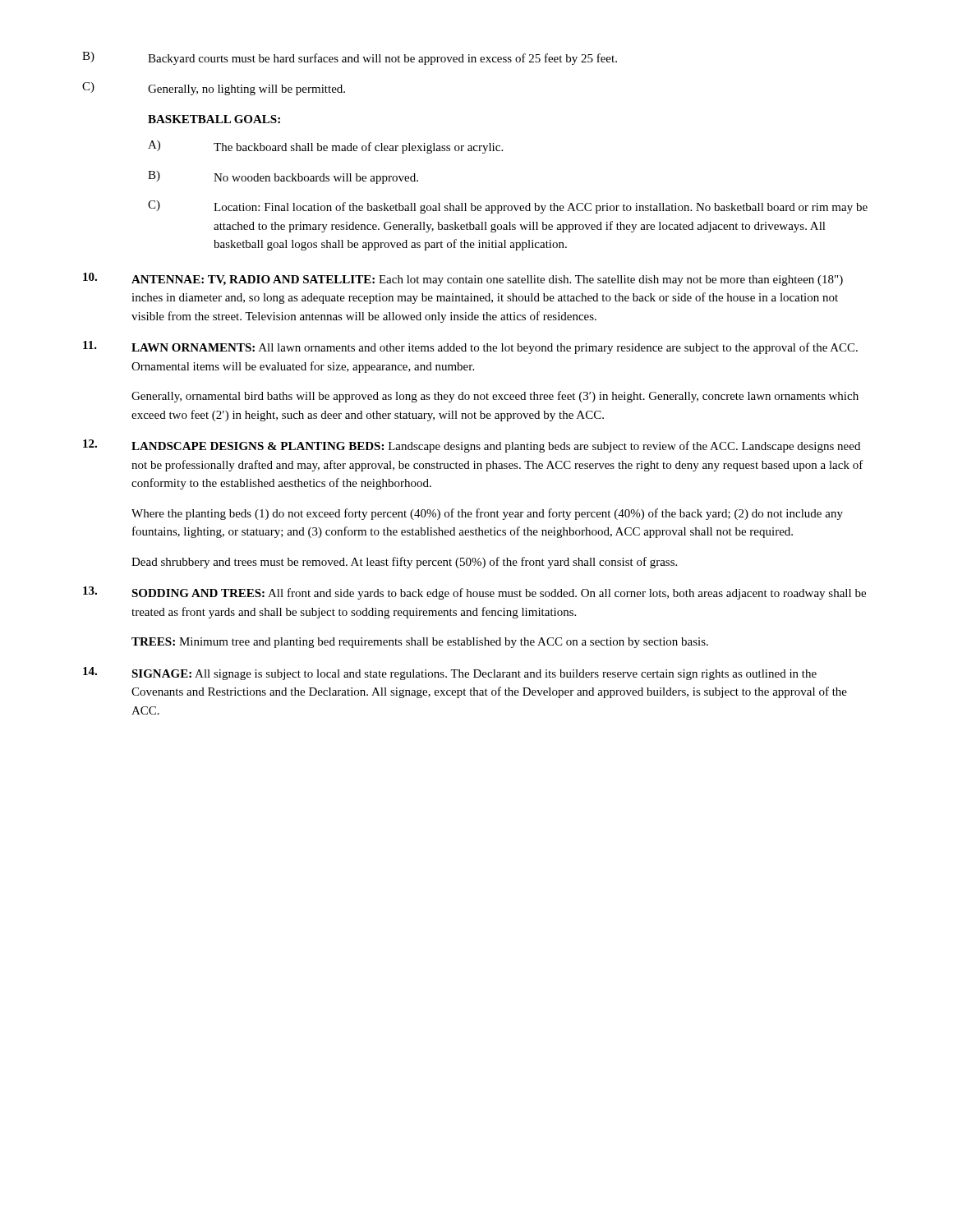Find "C) Generally, no lighting will be permitted." on this page
The width and height of the screenshot is (953, 1232).
point(214,89)
